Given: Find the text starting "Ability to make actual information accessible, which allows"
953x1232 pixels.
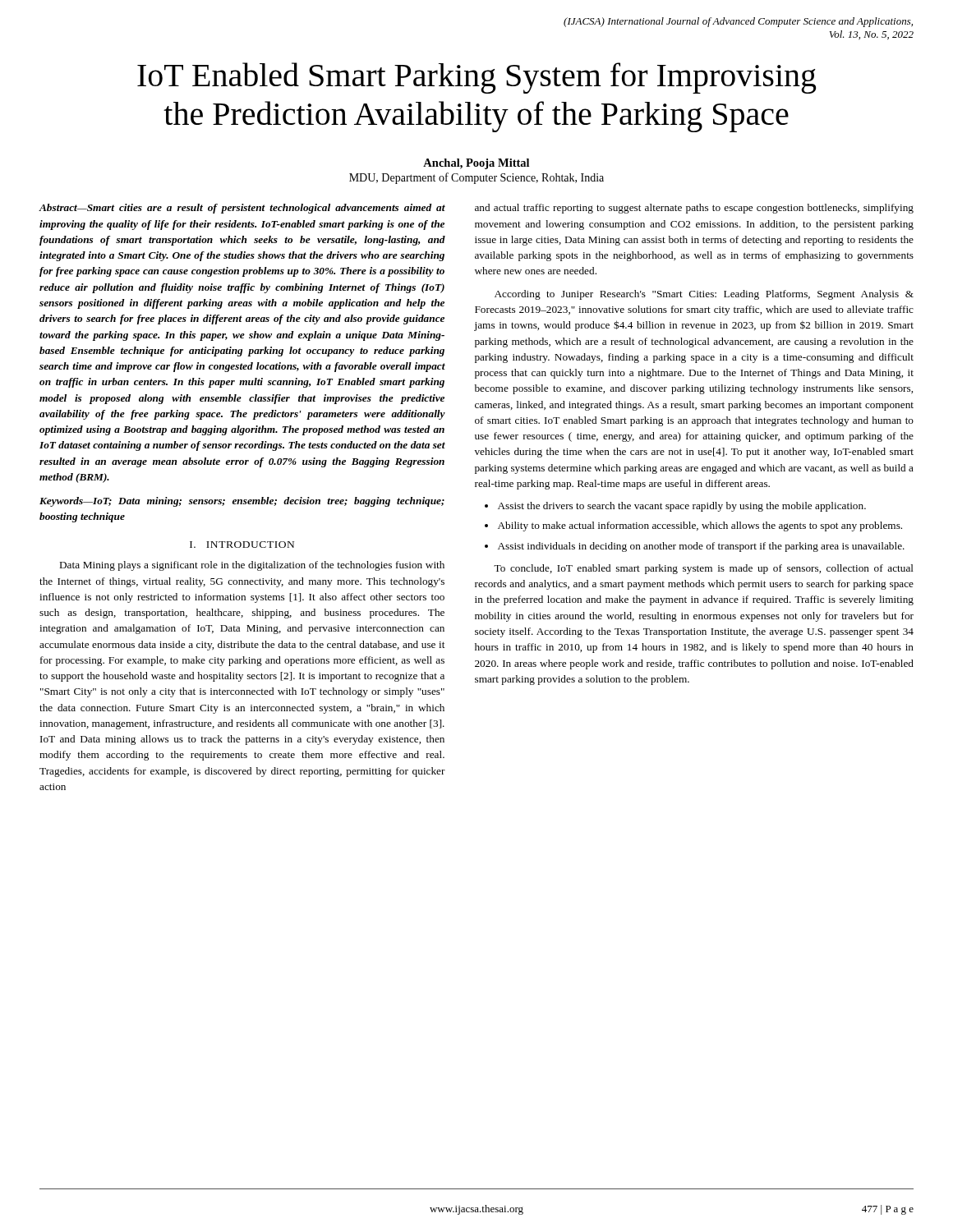Looking at the screenshot, I should (x=700, y=526).
